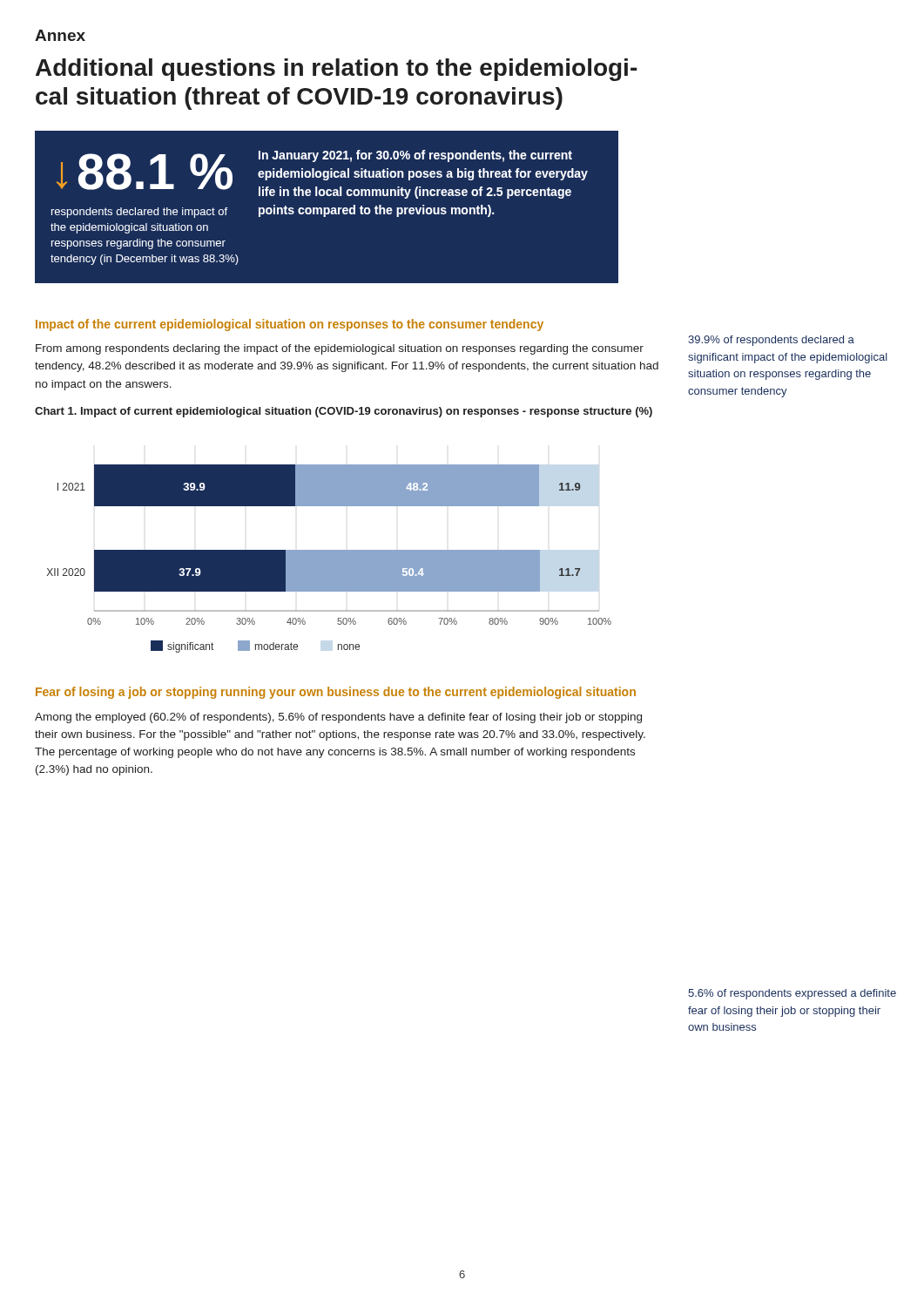Image resolution: width=924 pixels, height=1307 pixels.
Task: Locate the block starting "Additional questions in relation to the epidemiologi­cal situation"
Action: click(336, 82)
